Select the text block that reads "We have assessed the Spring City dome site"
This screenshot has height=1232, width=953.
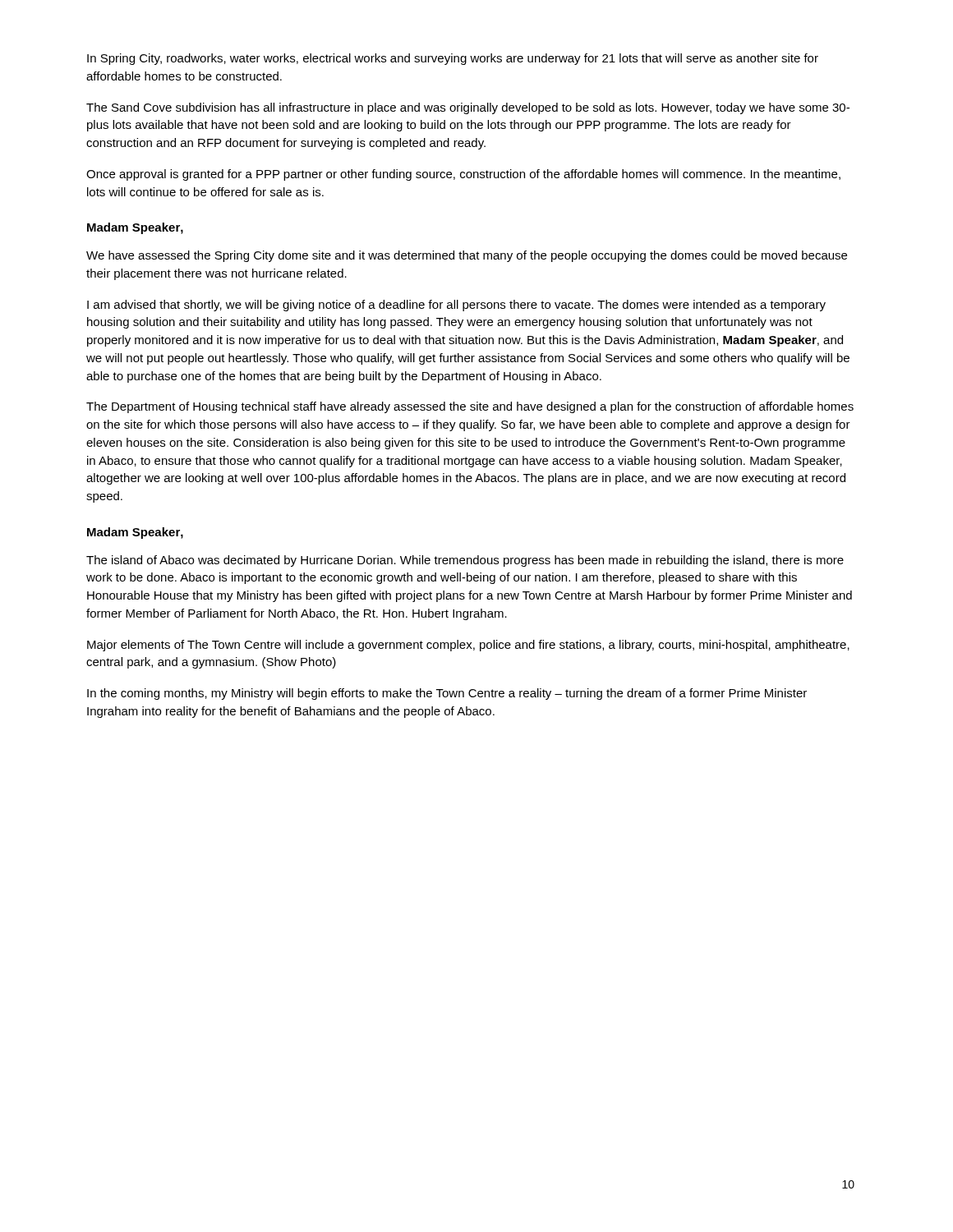click(467, 264)
